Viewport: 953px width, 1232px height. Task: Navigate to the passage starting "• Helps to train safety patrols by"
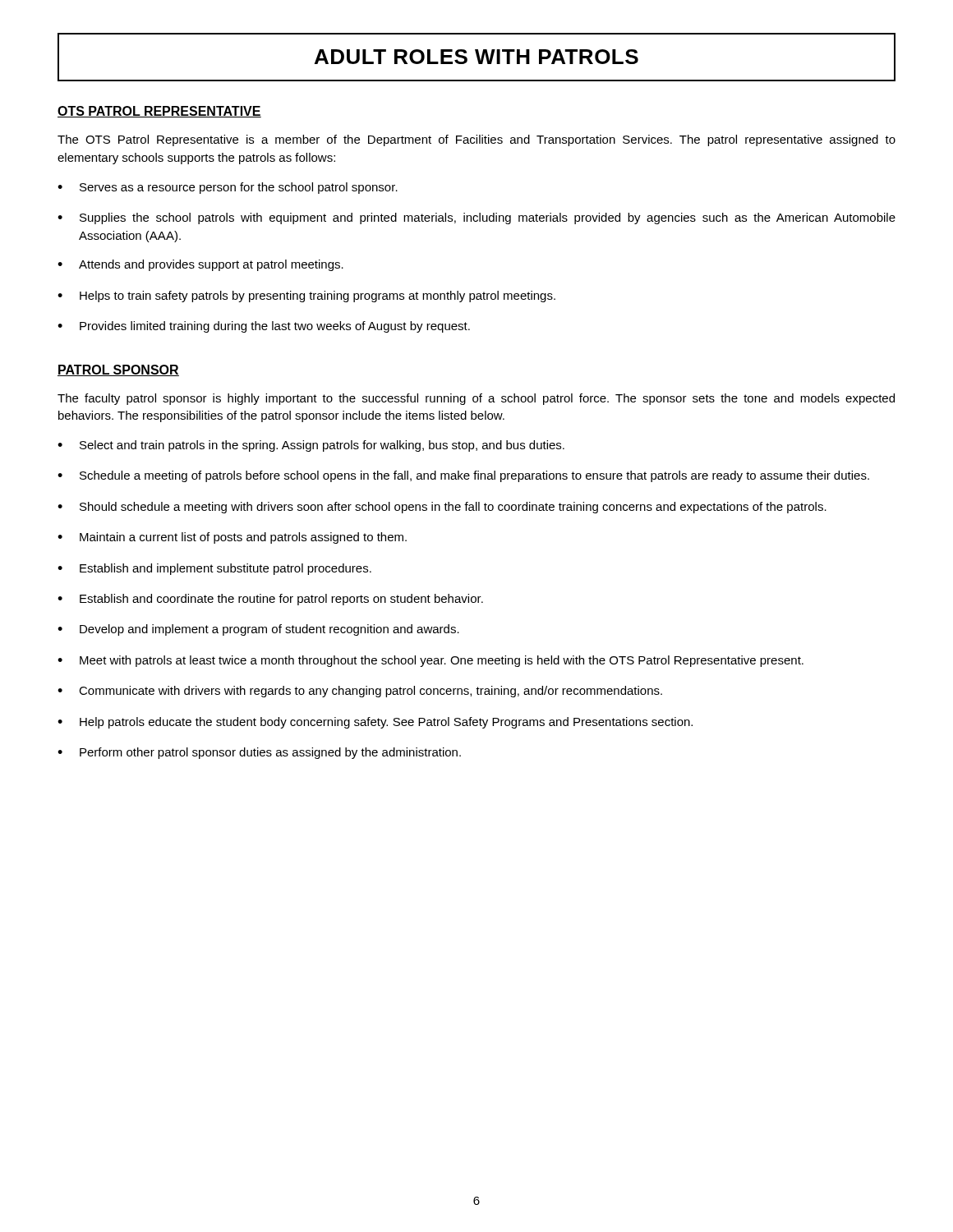(476, 296)
